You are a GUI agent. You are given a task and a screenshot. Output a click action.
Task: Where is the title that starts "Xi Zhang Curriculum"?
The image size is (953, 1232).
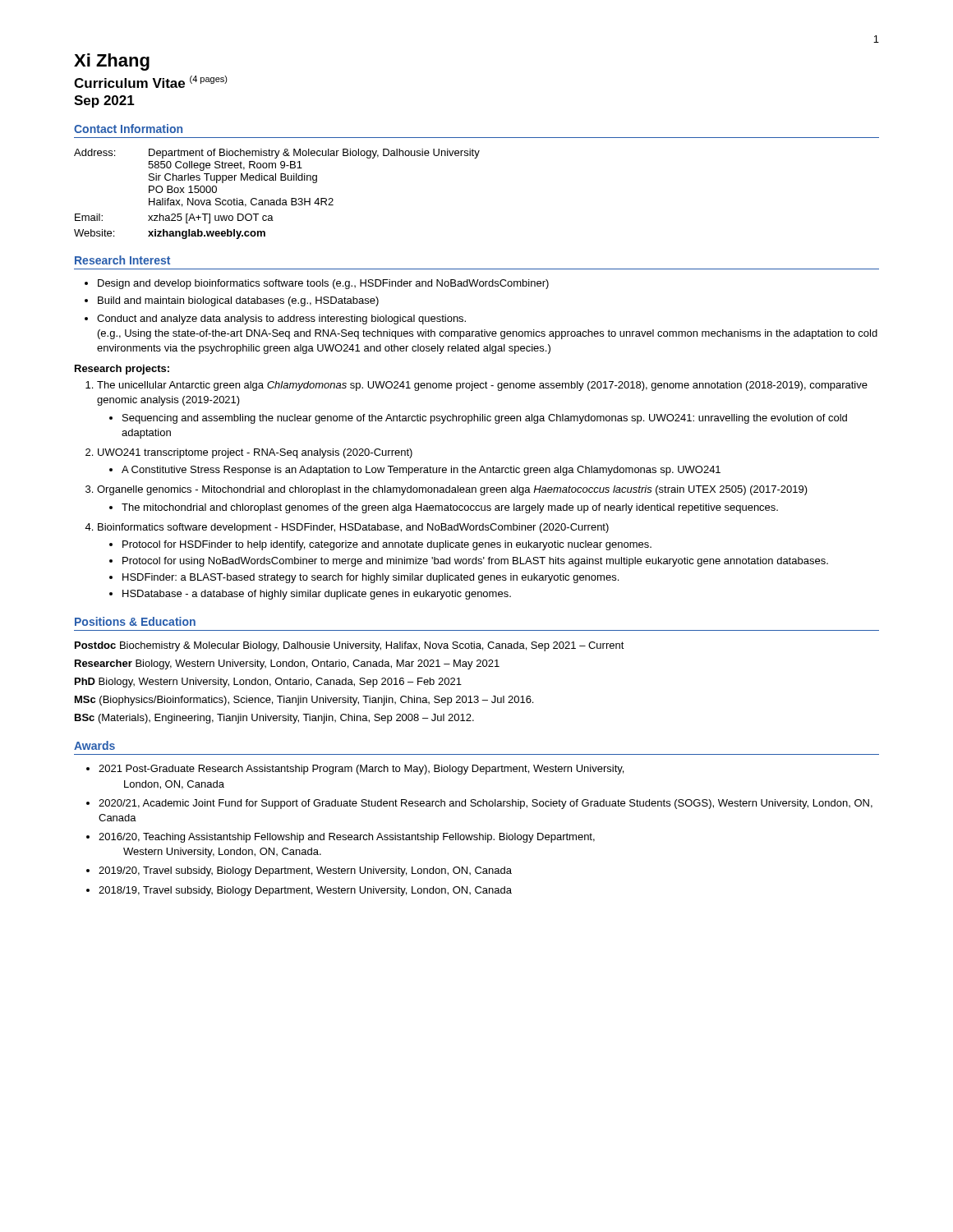(x=112, y=62)
